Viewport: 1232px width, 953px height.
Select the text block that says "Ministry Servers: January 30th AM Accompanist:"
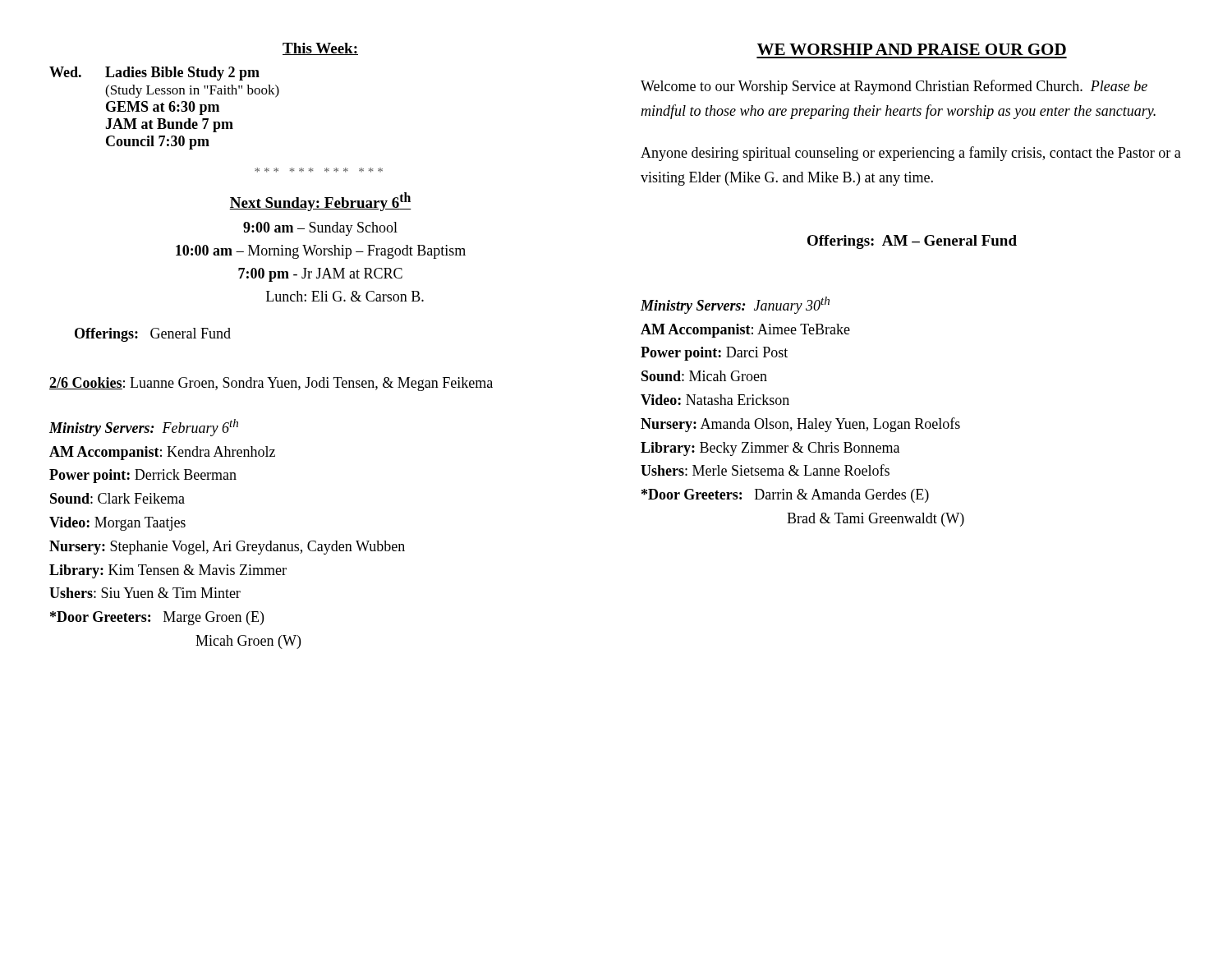tap(912, 411)
